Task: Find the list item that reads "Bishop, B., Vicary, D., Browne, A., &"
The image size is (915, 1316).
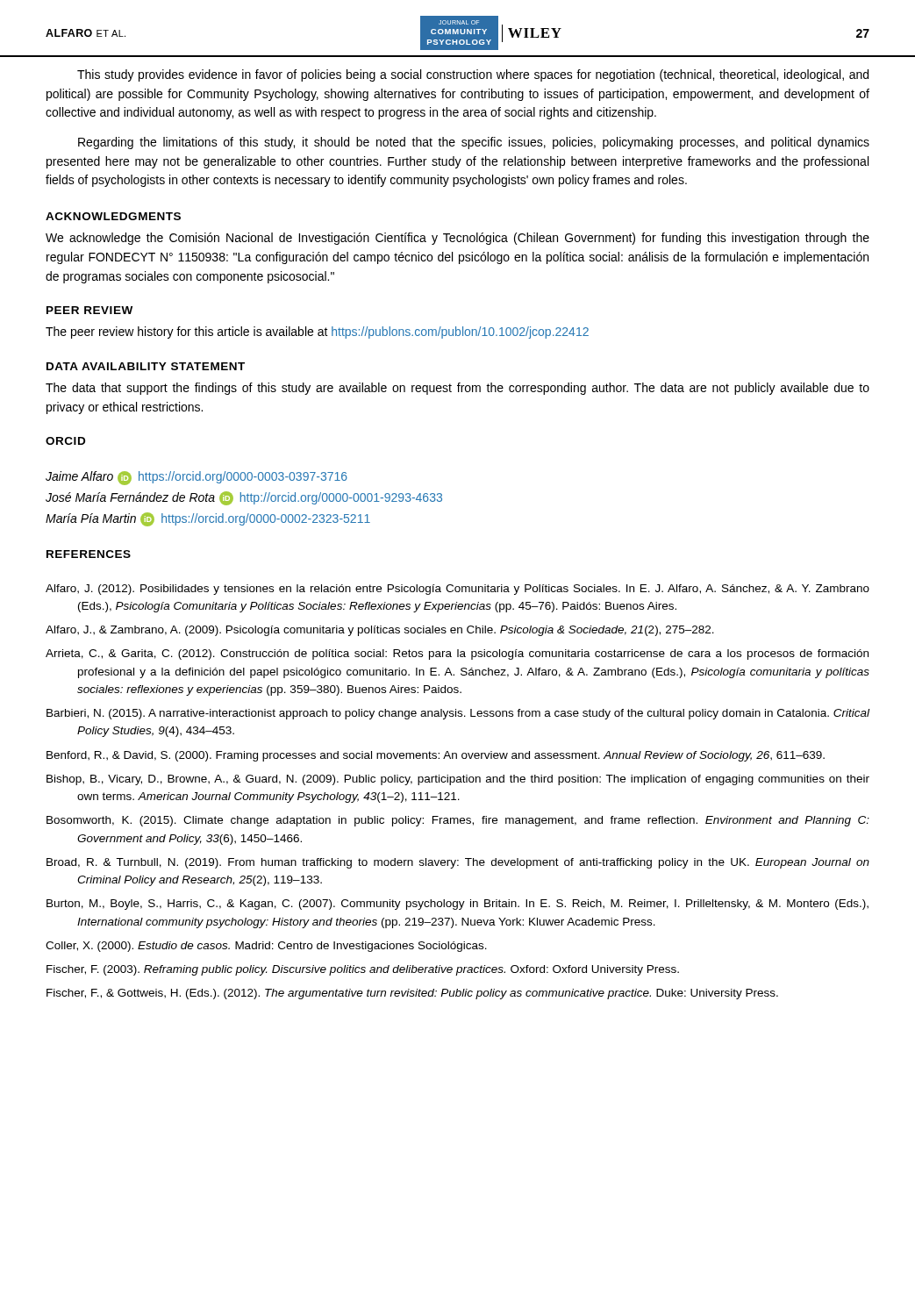Action: [458, 787]
